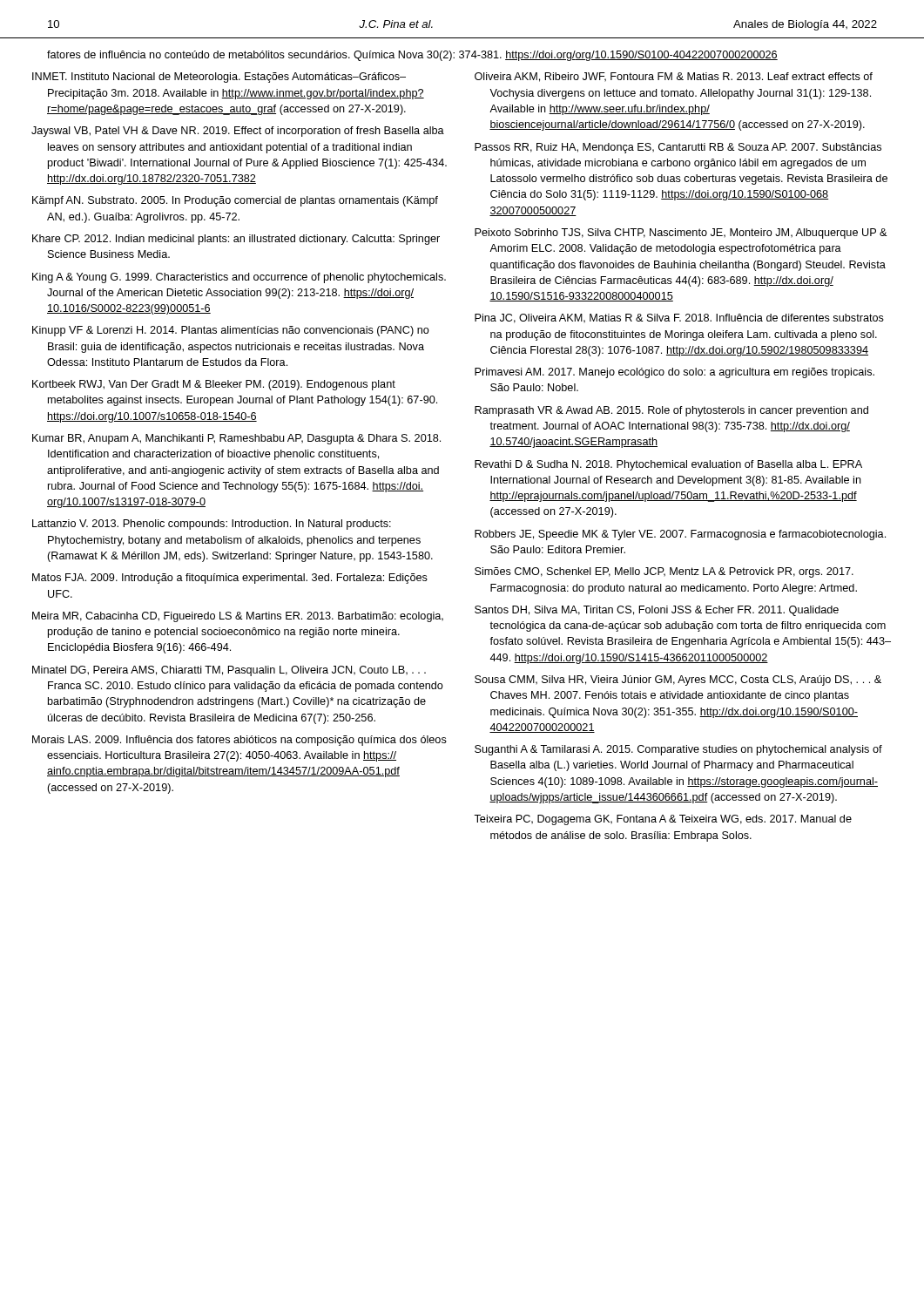
Task: Locate the block of text that opens with "Teixeira PC, Dogagema GK, Fontana A &"
Action: pos(663,827)
